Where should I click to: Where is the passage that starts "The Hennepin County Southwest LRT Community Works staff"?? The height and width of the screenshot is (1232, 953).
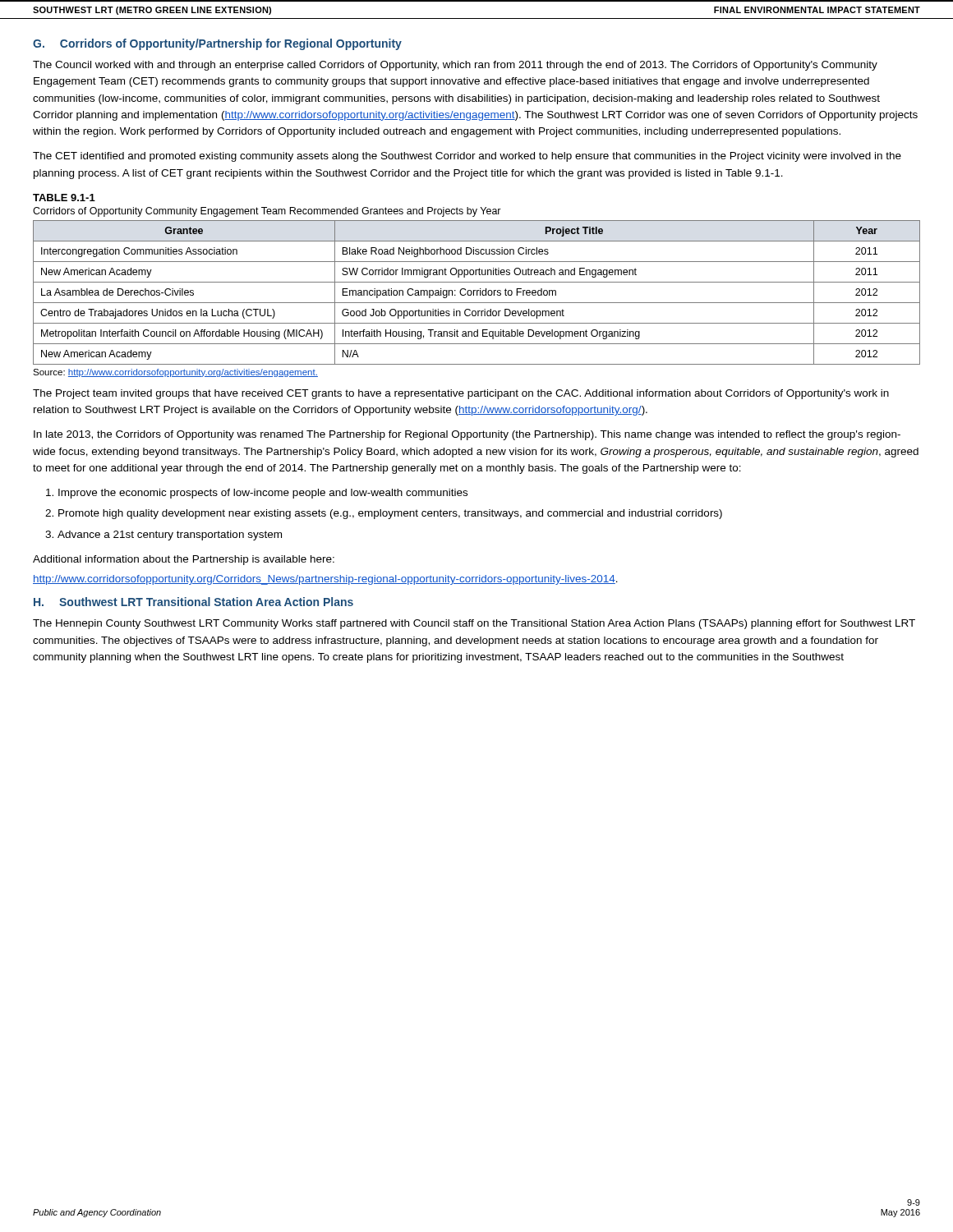476,640
